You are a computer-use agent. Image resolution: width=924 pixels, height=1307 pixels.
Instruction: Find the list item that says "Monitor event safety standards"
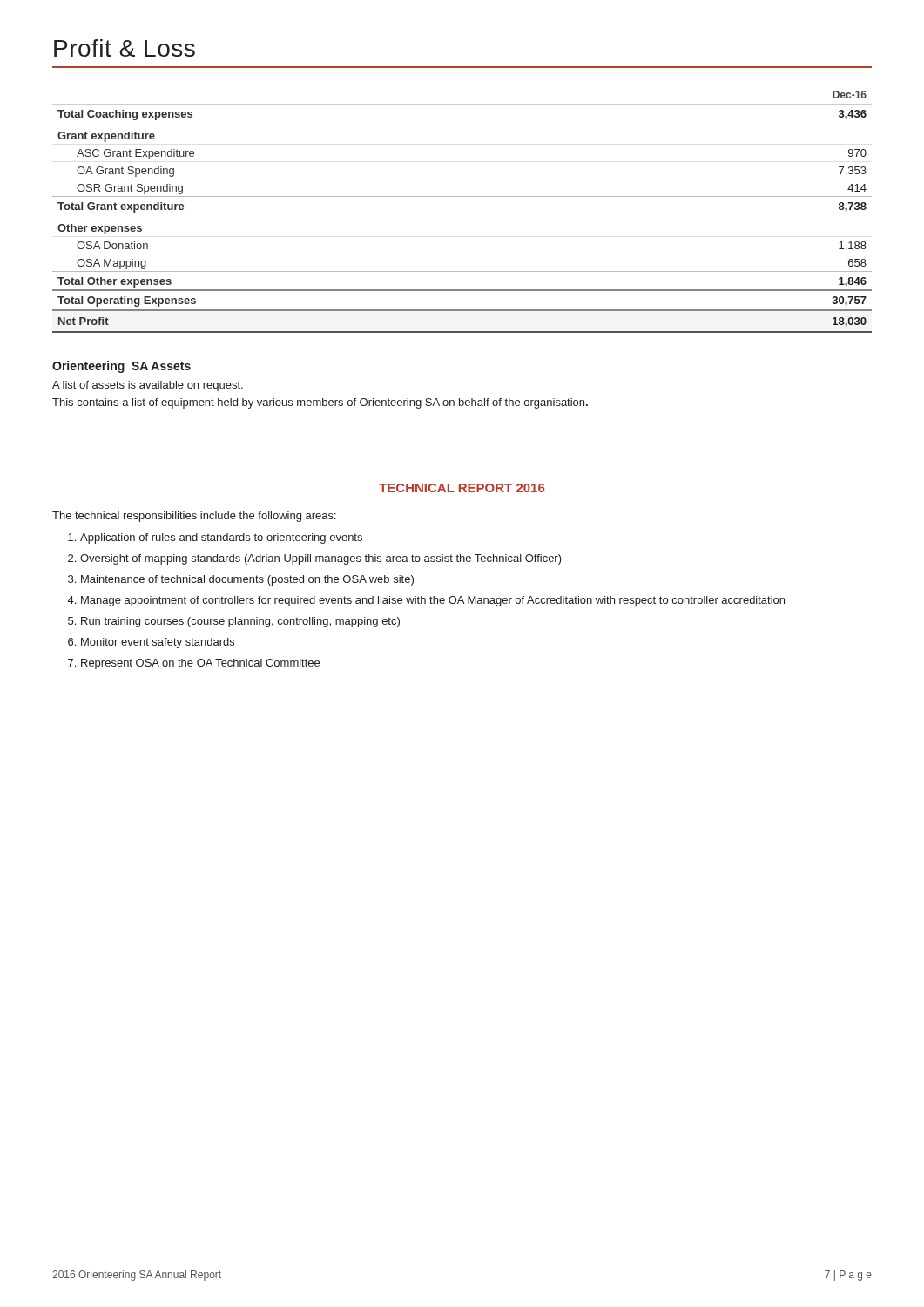(x=158, y=642)
